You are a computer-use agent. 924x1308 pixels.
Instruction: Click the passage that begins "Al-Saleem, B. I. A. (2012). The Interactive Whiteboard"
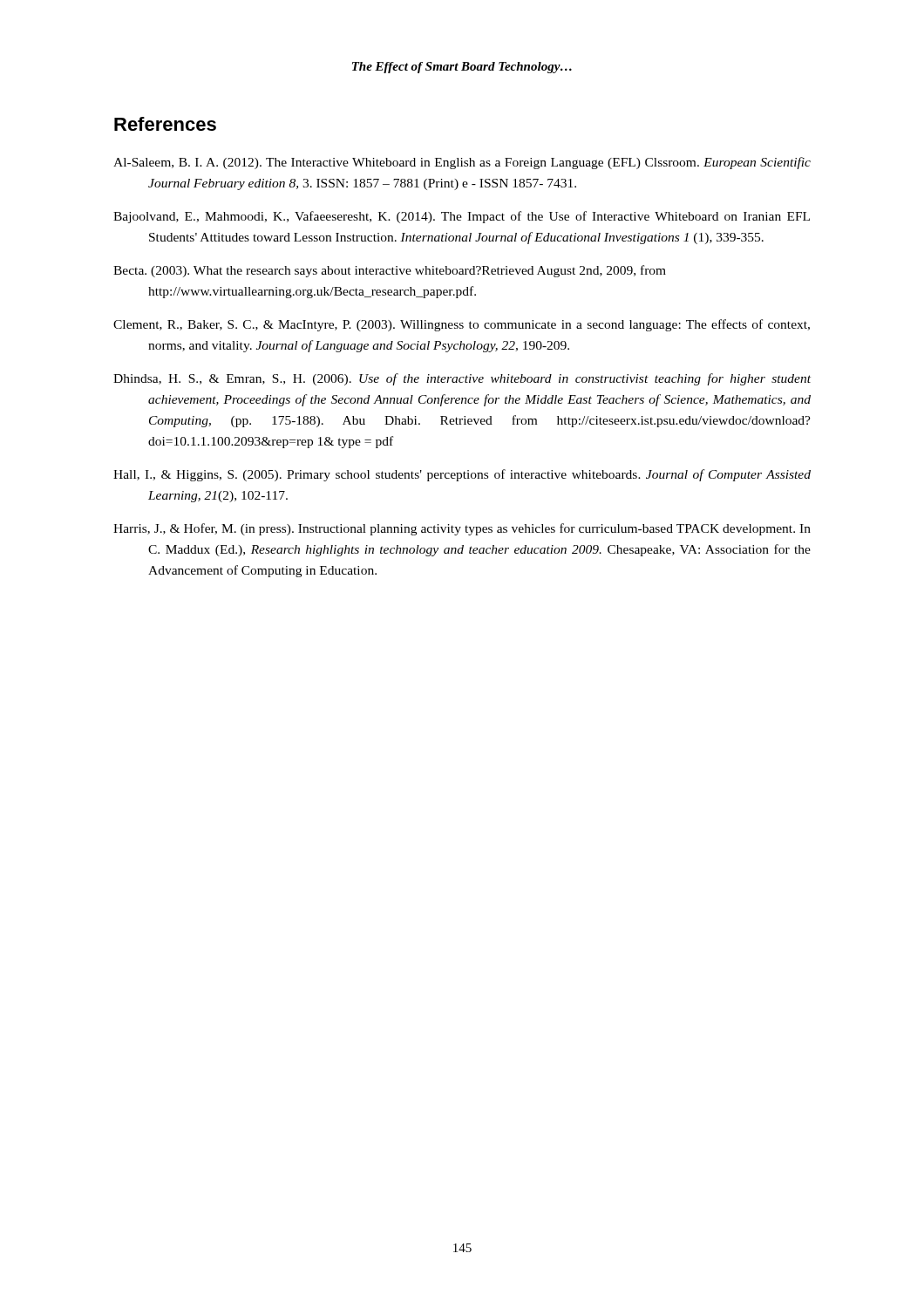(462, 172)
